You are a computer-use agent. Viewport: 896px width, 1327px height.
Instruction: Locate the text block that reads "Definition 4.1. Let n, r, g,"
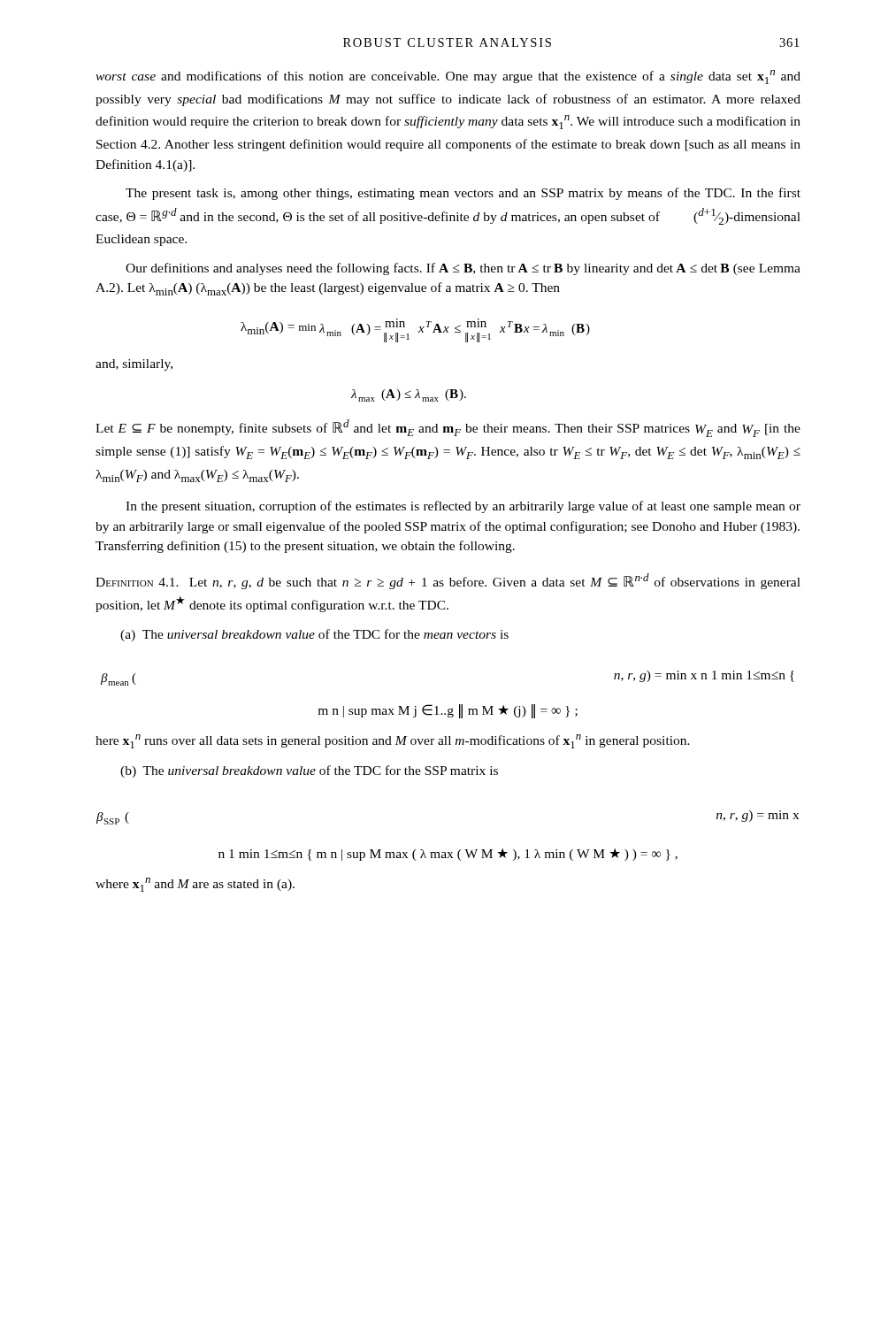click(x=448, y=593)
